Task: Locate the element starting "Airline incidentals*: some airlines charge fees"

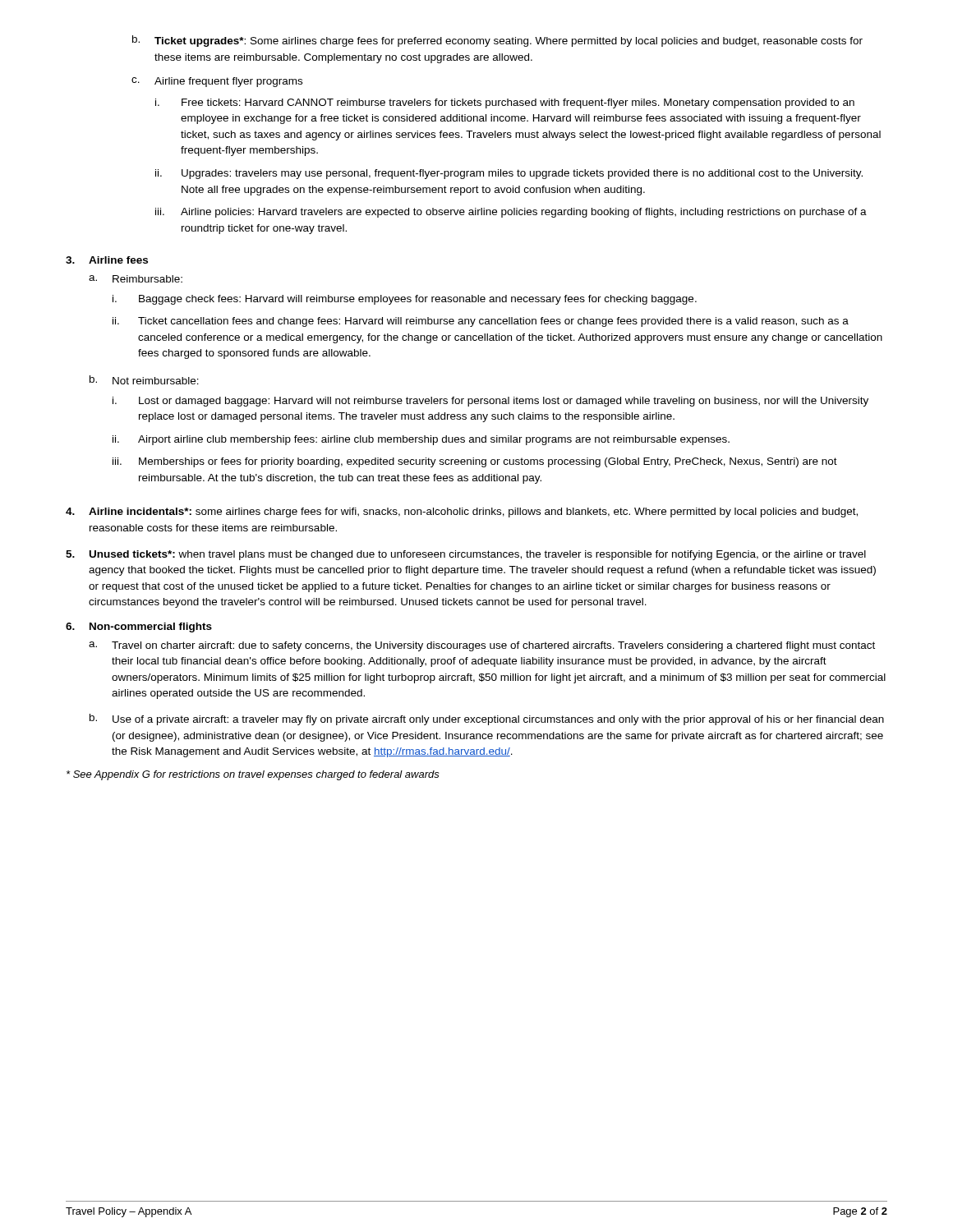Action: [x=476, y=520]
